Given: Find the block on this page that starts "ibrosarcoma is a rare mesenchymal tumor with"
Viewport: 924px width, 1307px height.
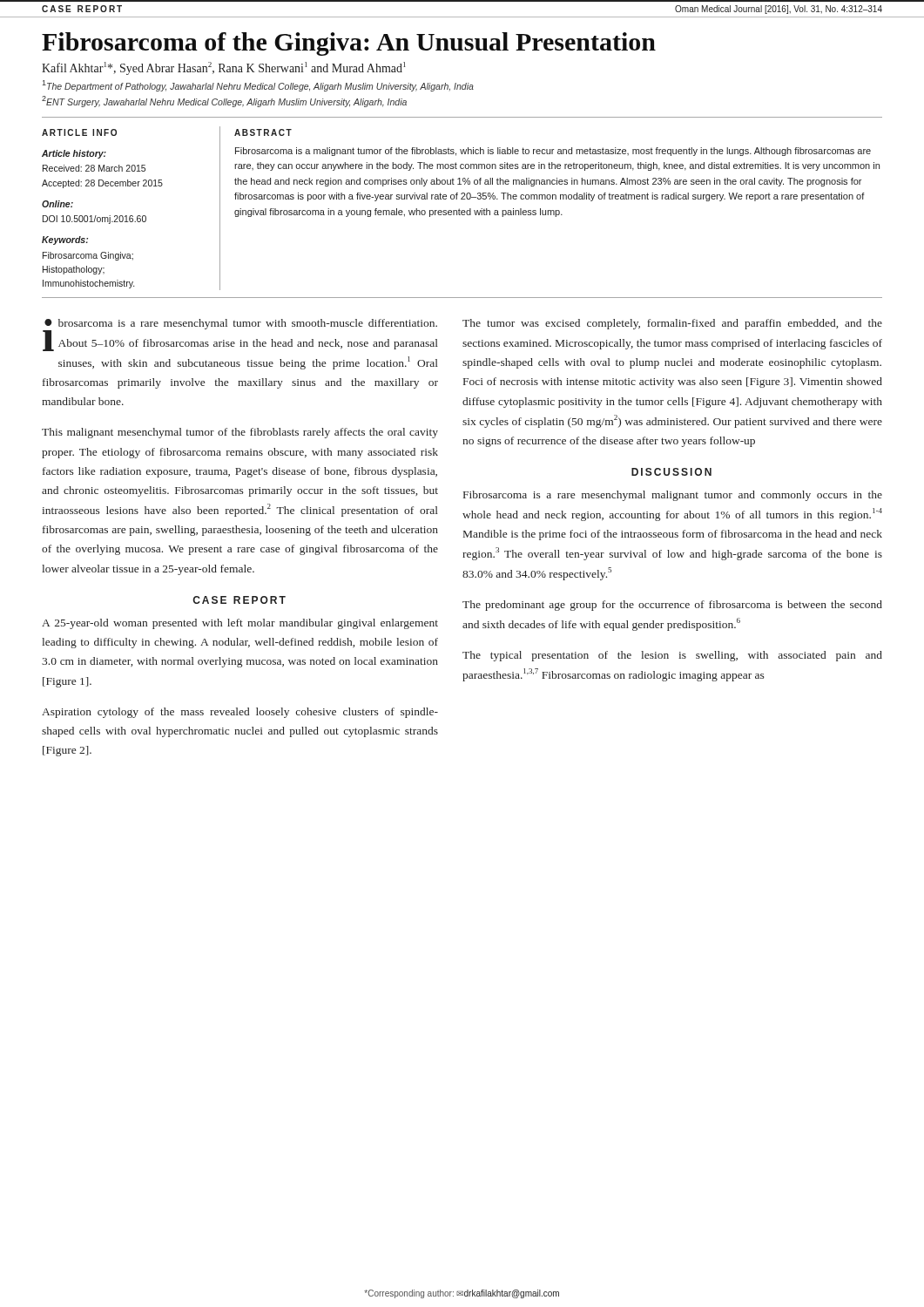Looking at the screenshot, I should pyautogui.click(x=240, y=361).
